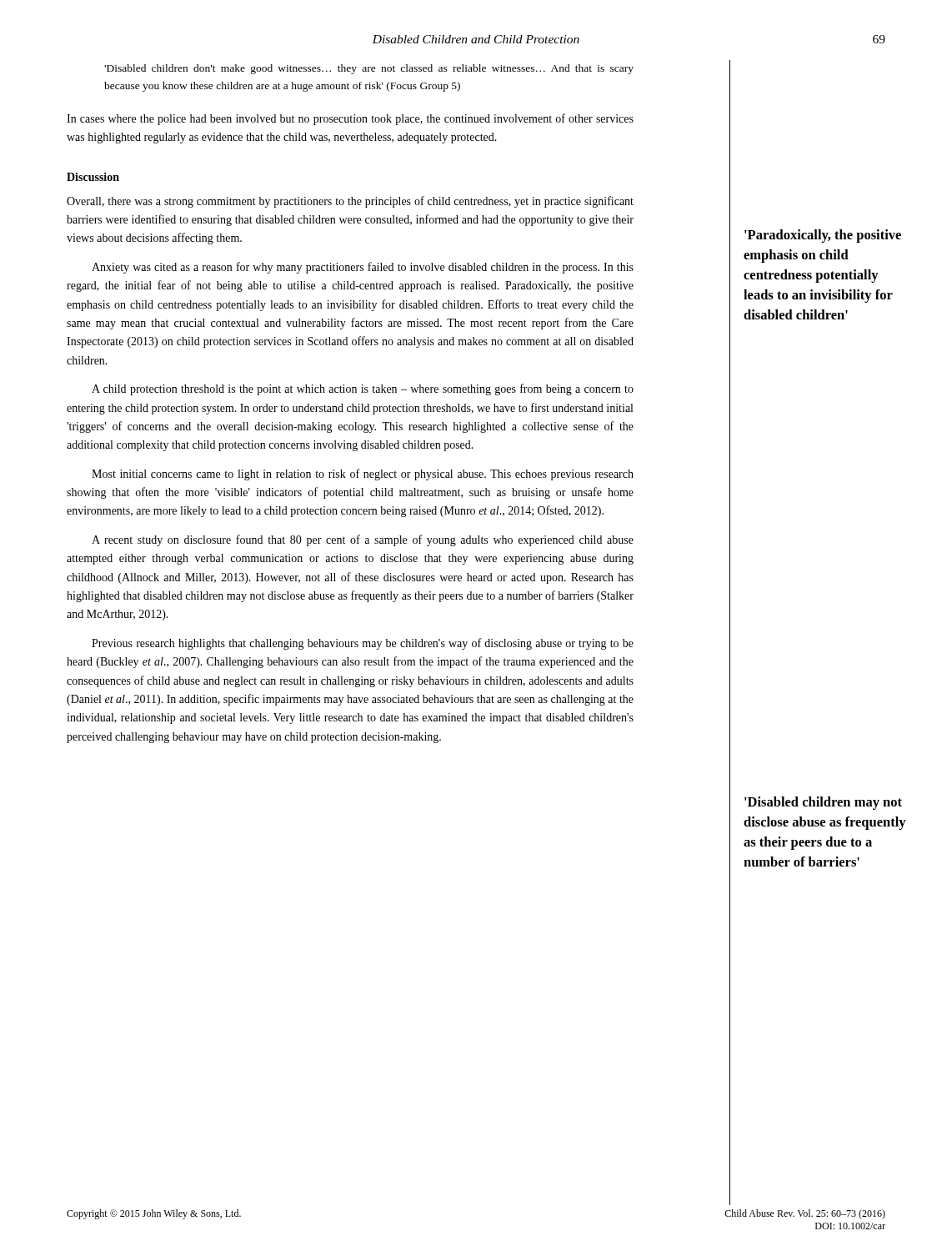This screenshot has height=1251, width=952.
Task: Click on the text block containing "Previous research highlights that"
Action: point(350,690)
